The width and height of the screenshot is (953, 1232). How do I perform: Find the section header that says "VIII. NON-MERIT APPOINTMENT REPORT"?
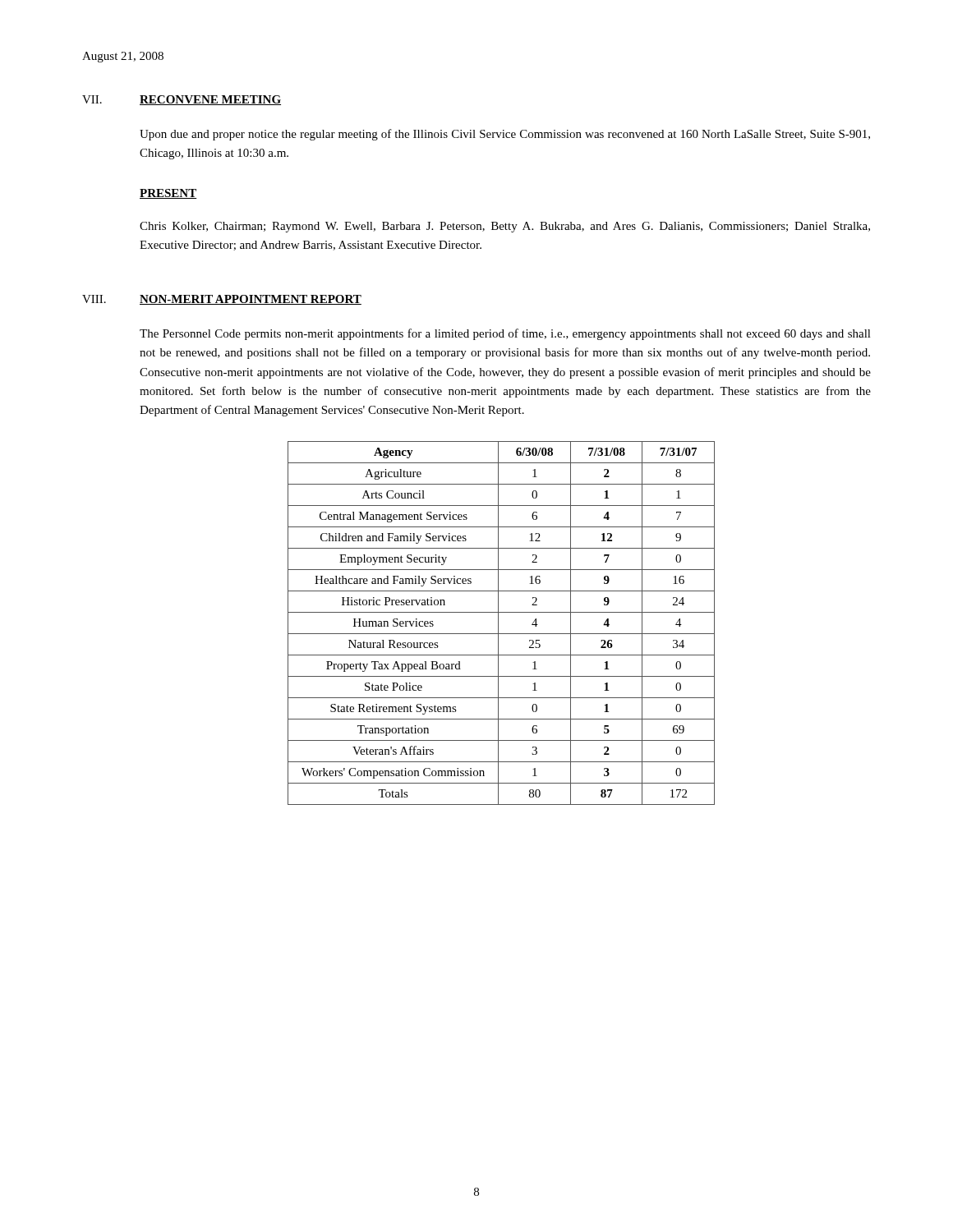click(x=222, y=300)
